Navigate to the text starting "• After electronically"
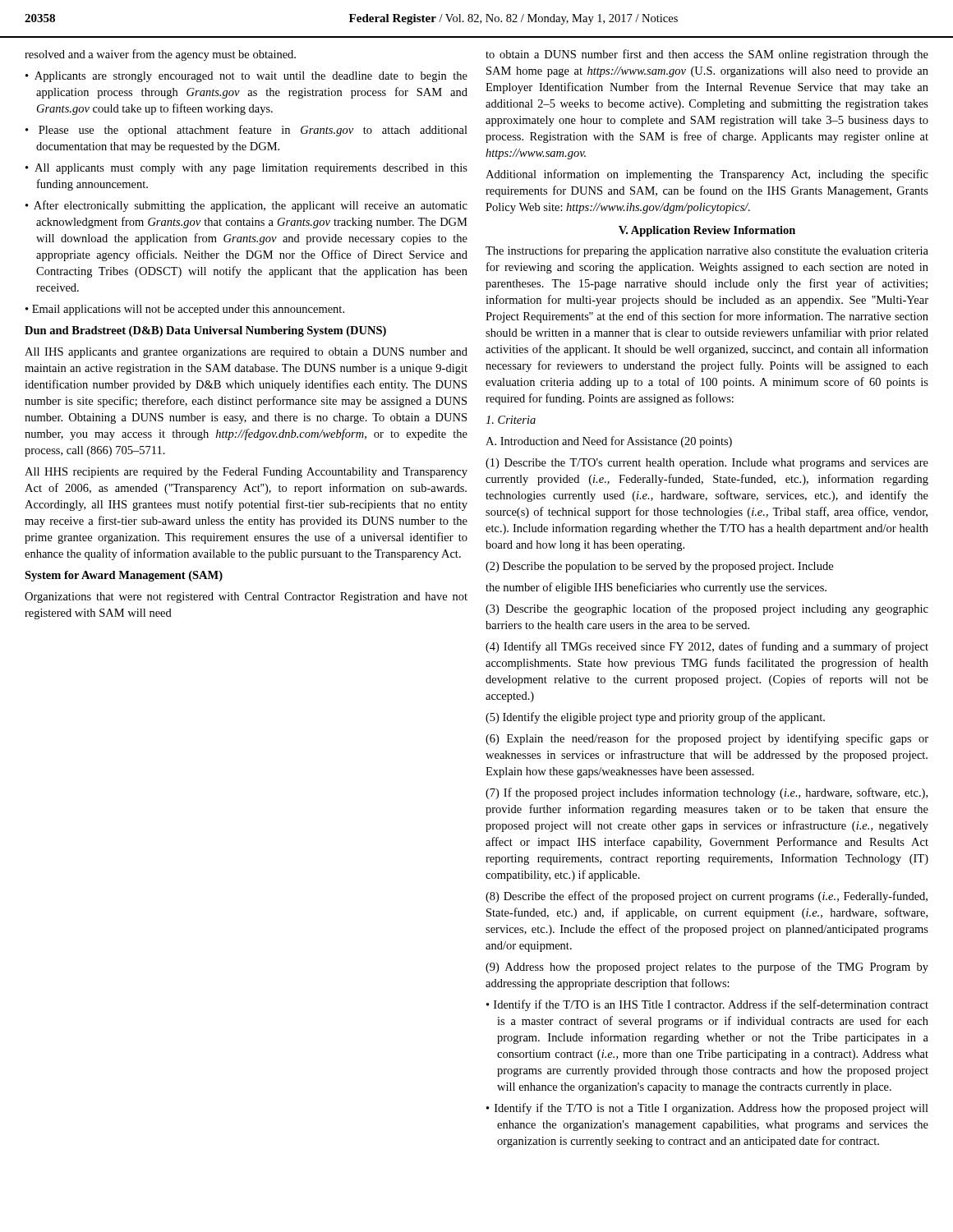 point(246,246)
